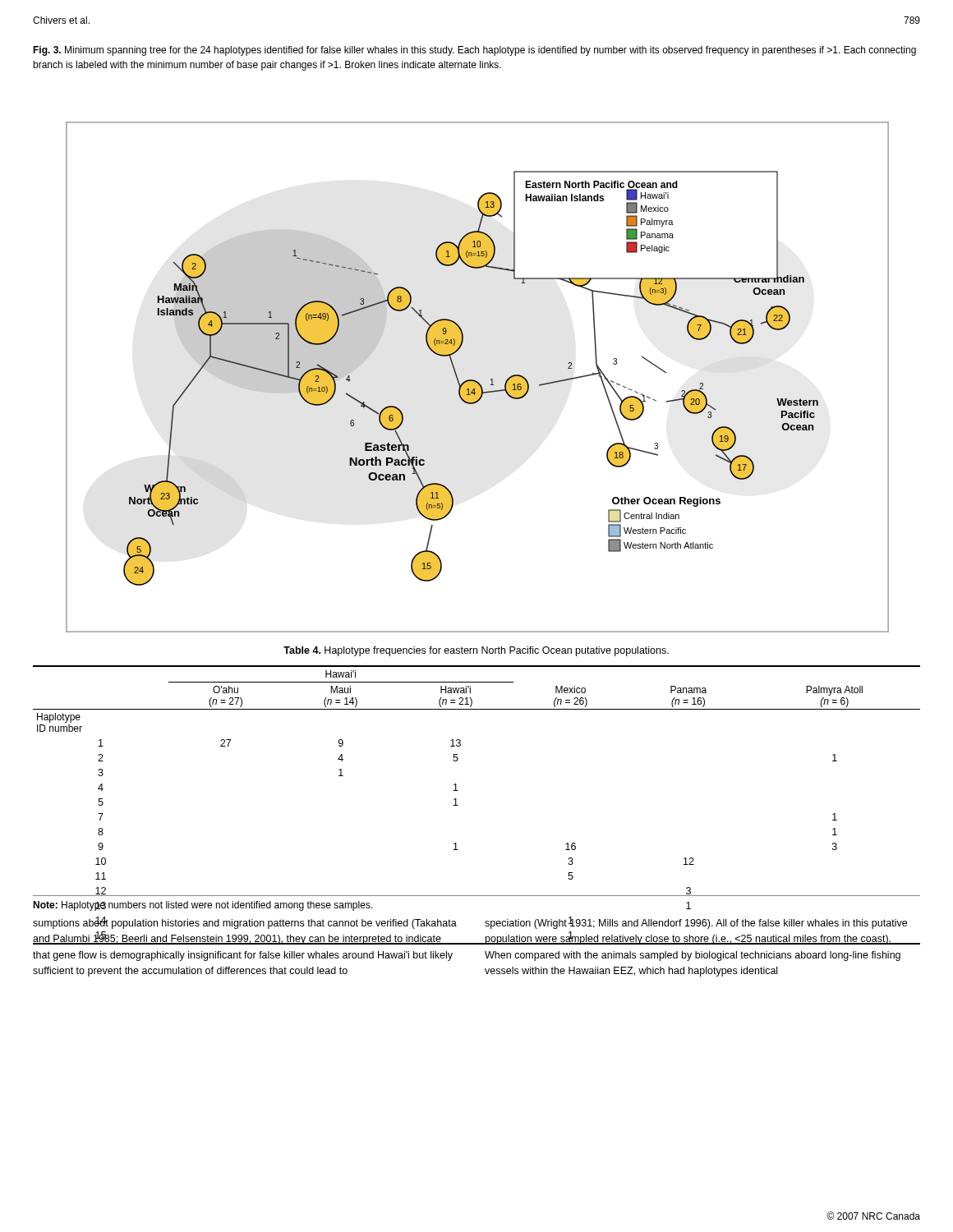Find the caption on this page that starts "Fig. 3. Minimum spanning"
This screenshot has width=953, height=1232.
[475, 57]
